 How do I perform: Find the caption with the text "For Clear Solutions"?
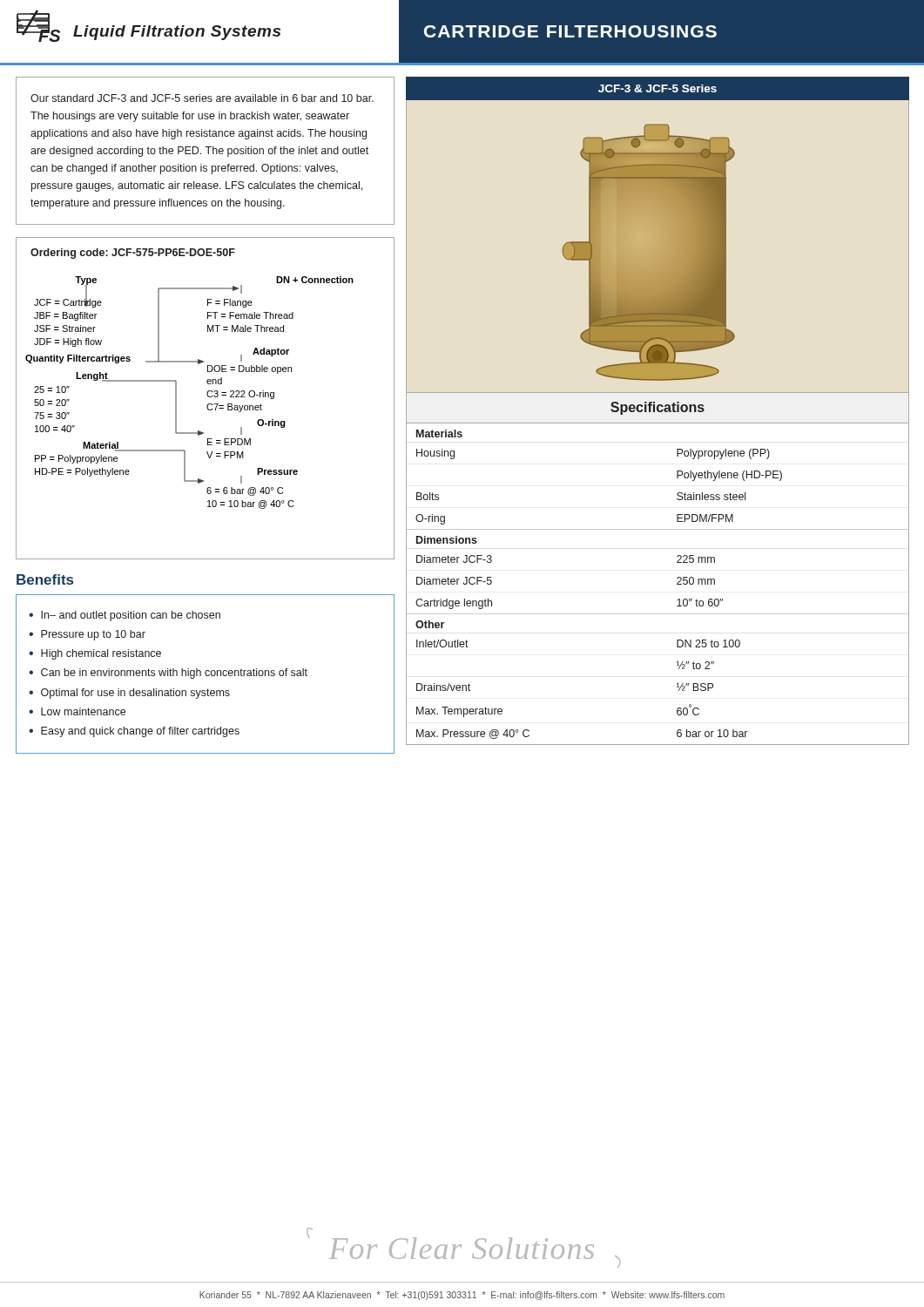[462, 1246]
